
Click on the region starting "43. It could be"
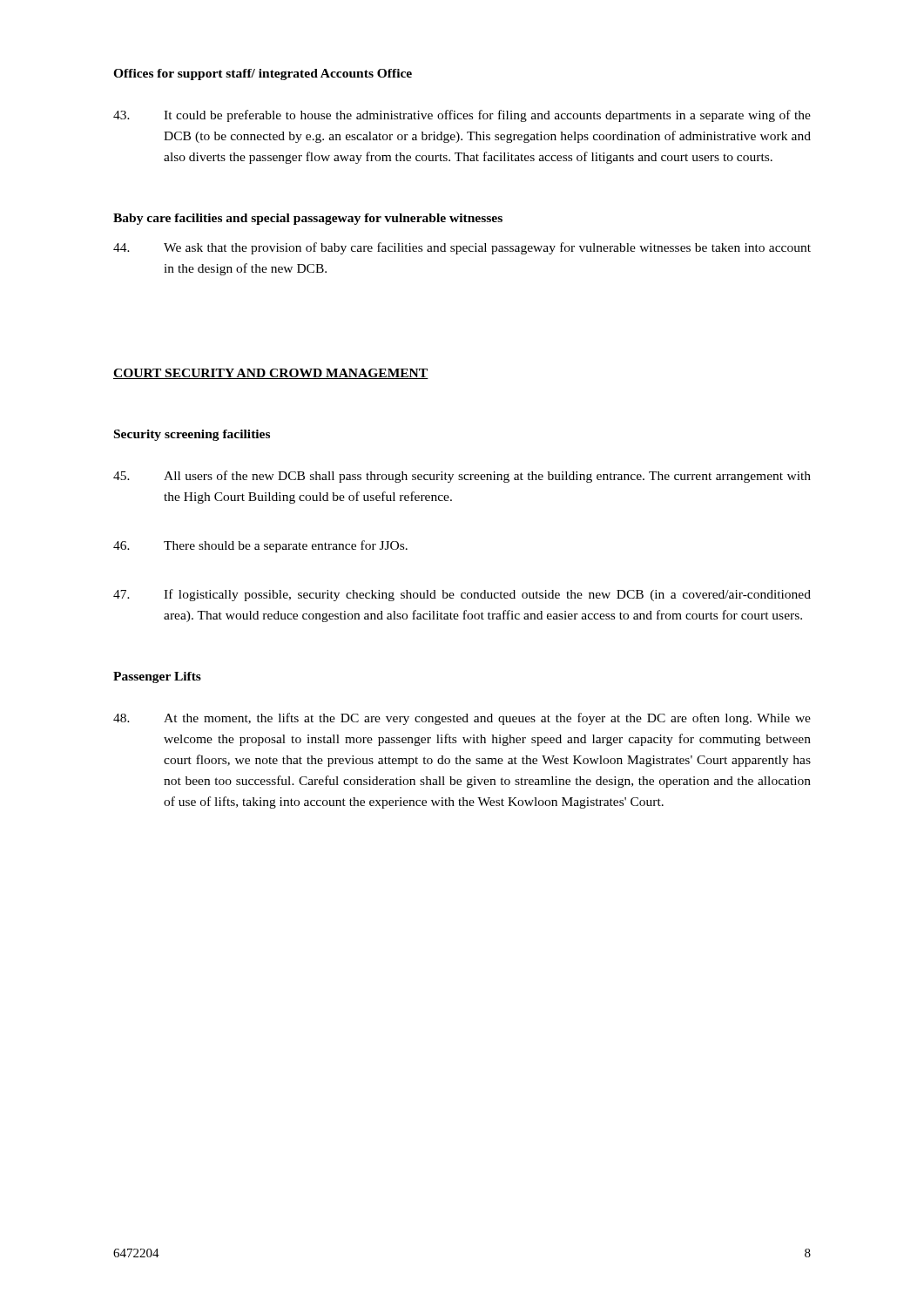tap(462, 136)
